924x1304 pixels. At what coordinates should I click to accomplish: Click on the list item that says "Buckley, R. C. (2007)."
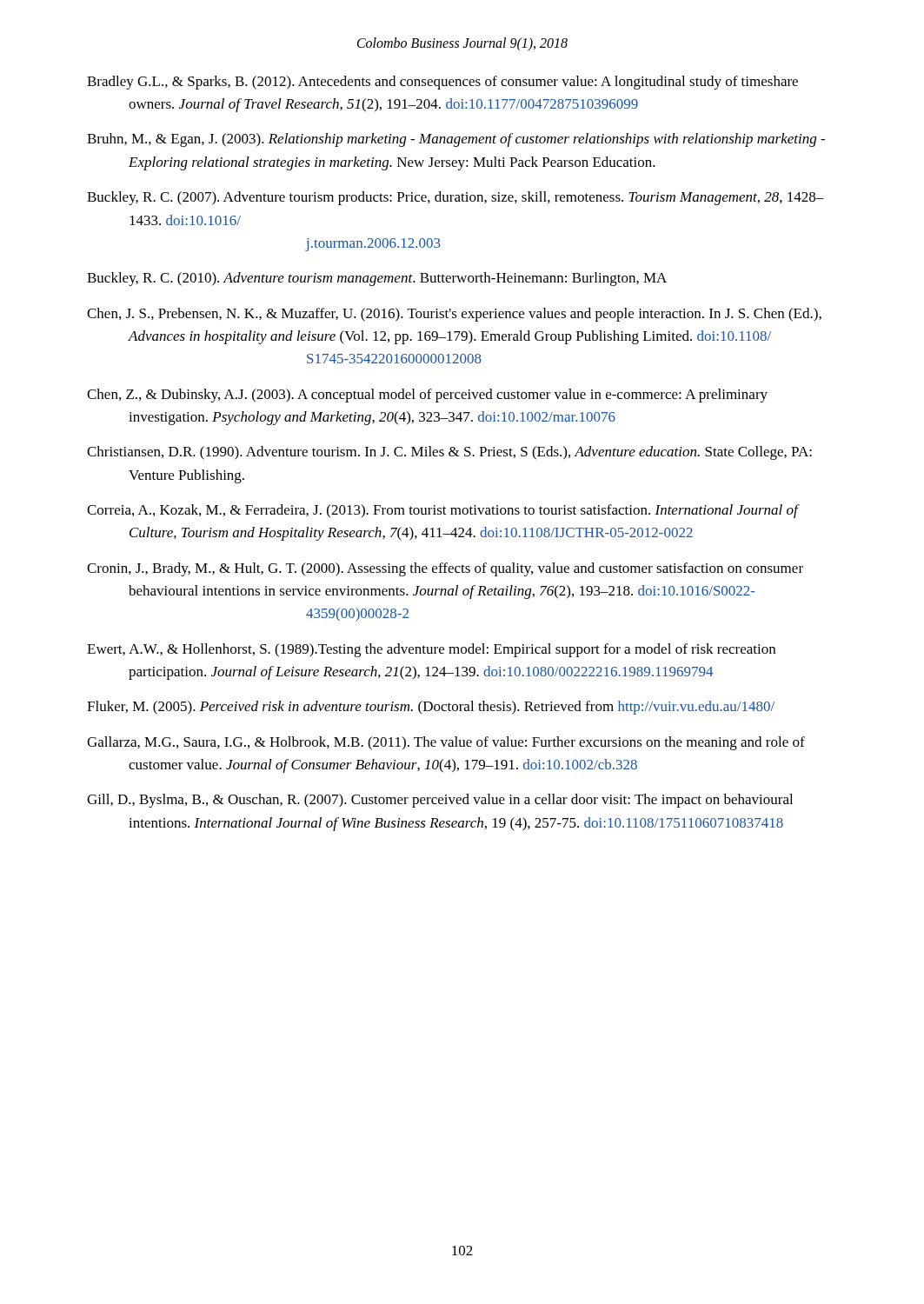click(455, 198)
